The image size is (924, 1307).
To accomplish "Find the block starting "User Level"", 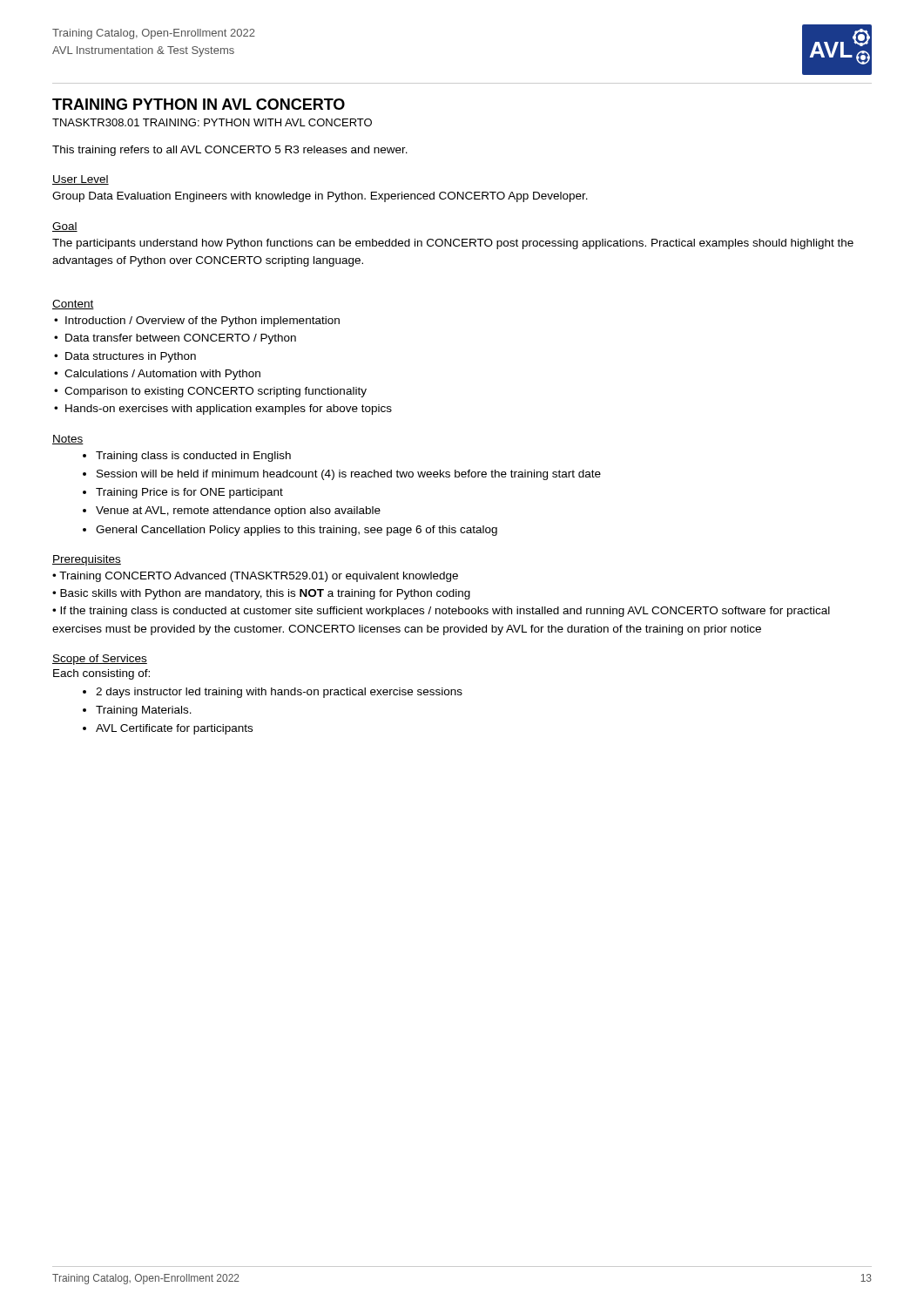I will 80,179.
